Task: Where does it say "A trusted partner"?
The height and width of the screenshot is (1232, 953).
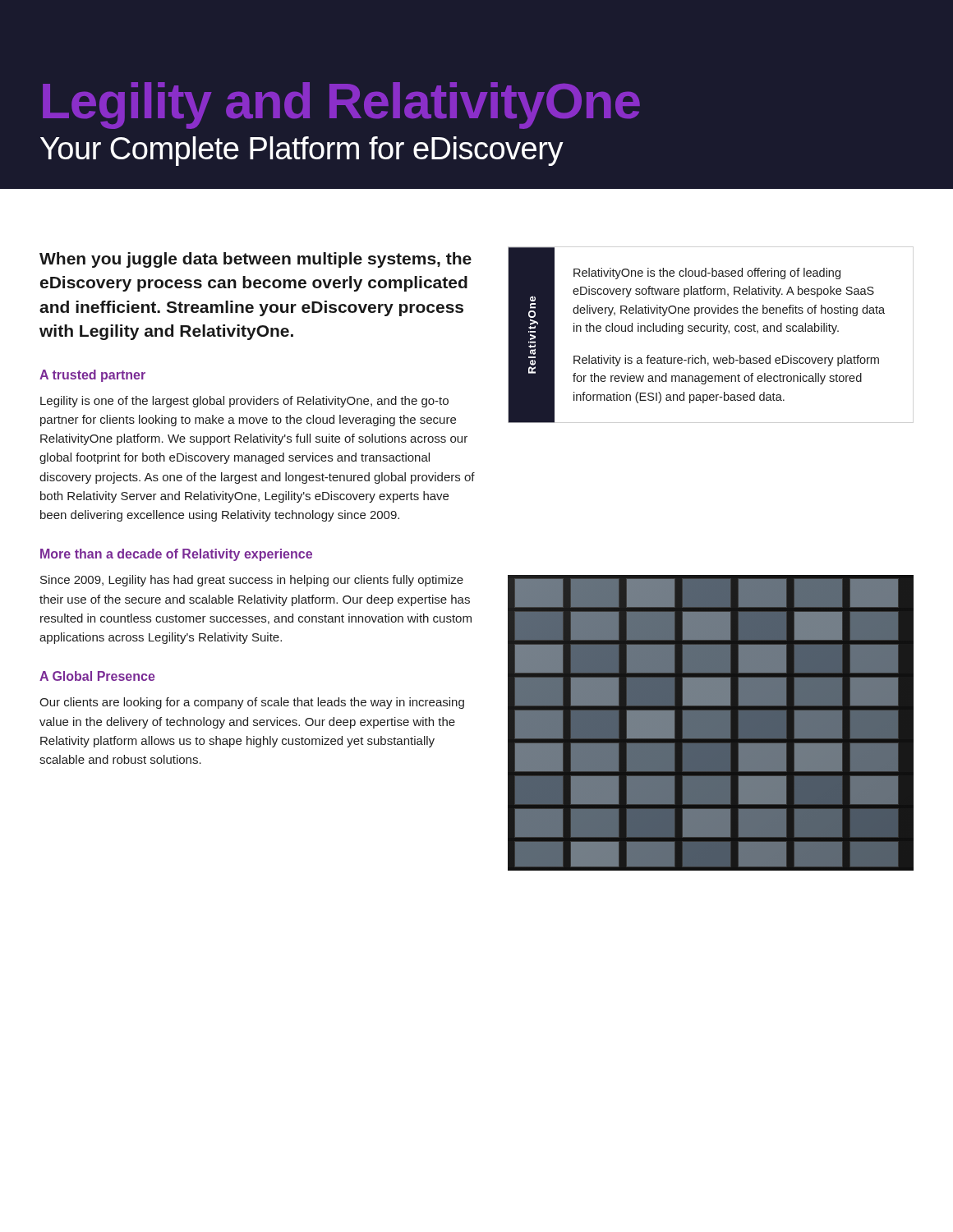Action: coord(93,375)
